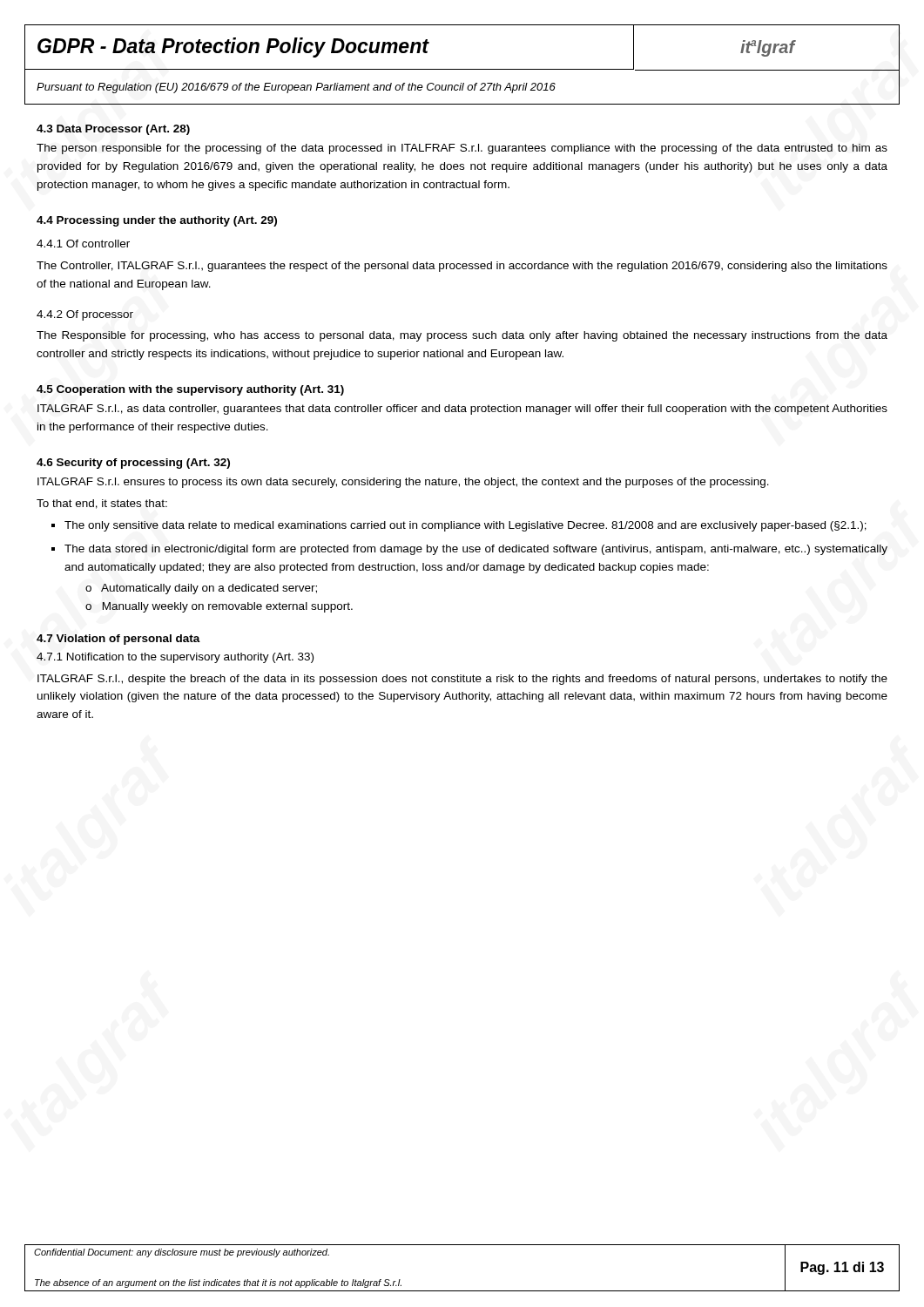Screen dimensions: 1307x924
Task: Locate the text block with the text "The Controller, ITALGRAF S.r.l., guarantees the respect"
Action: coord(462,274)
